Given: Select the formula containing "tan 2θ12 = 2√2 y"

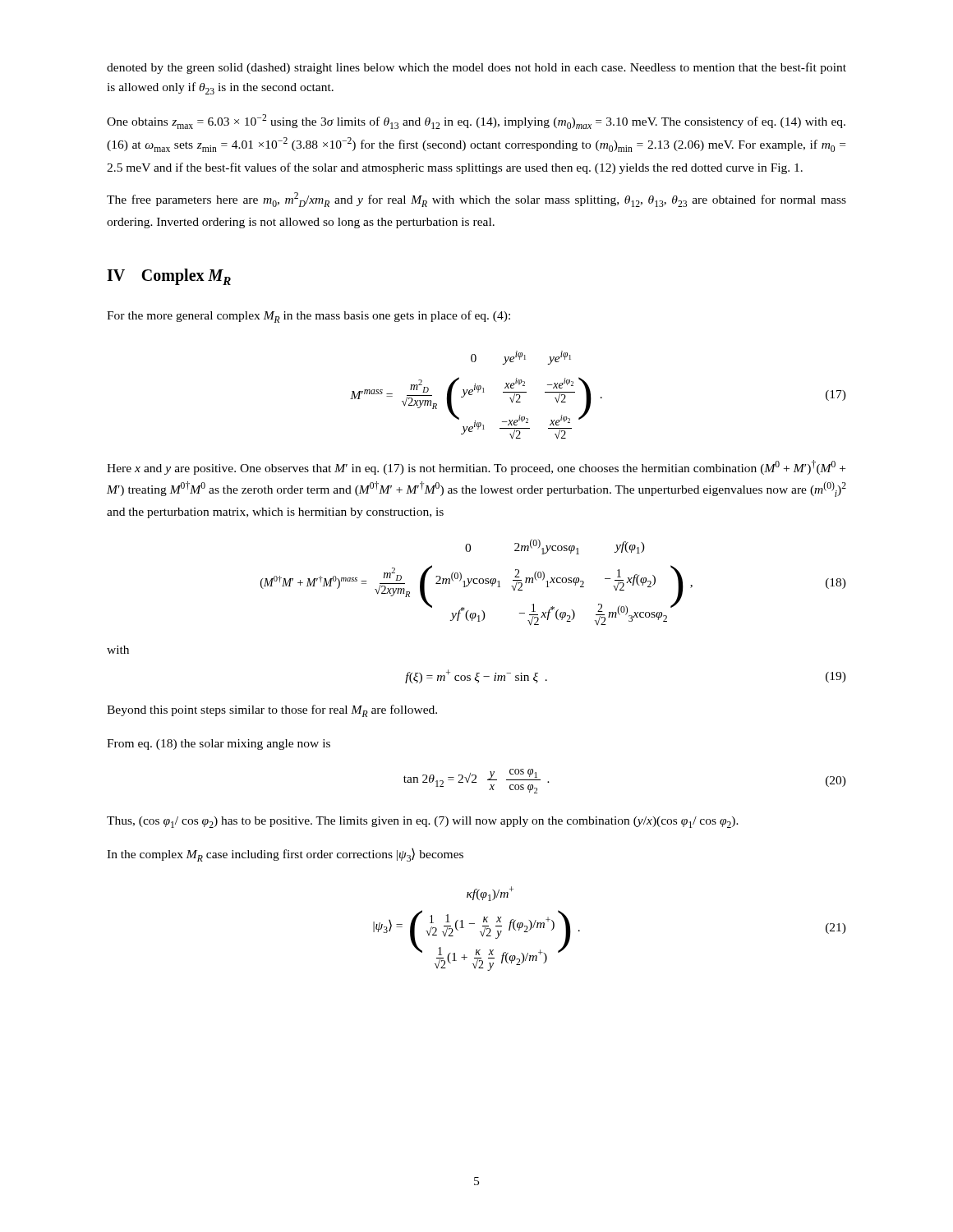Looking at the screenshot, I should pyautogui.click(x=492, y=780).
